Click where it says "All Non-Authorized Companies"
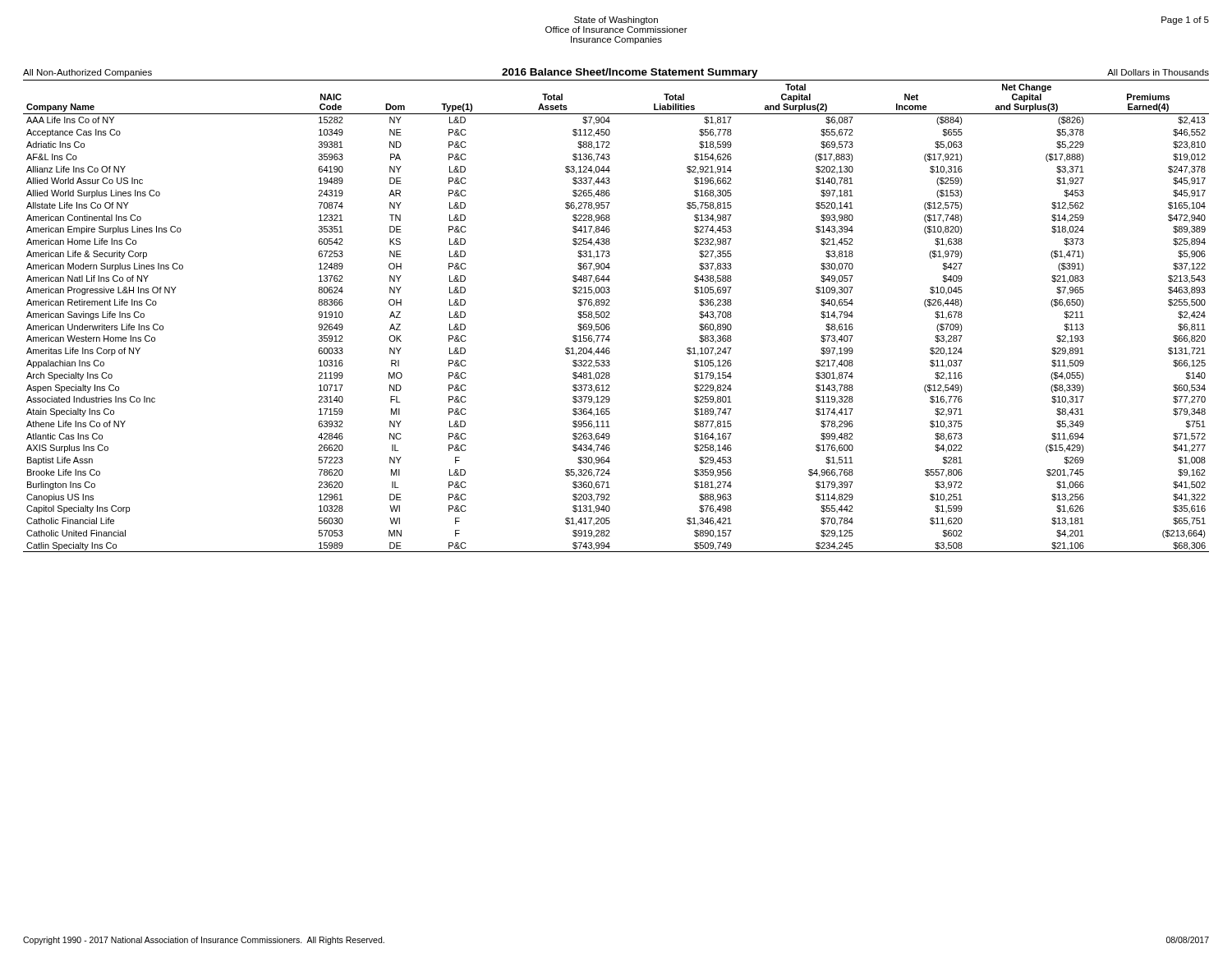The height and width of the screenshot is (953, 1232). point(88,72)
